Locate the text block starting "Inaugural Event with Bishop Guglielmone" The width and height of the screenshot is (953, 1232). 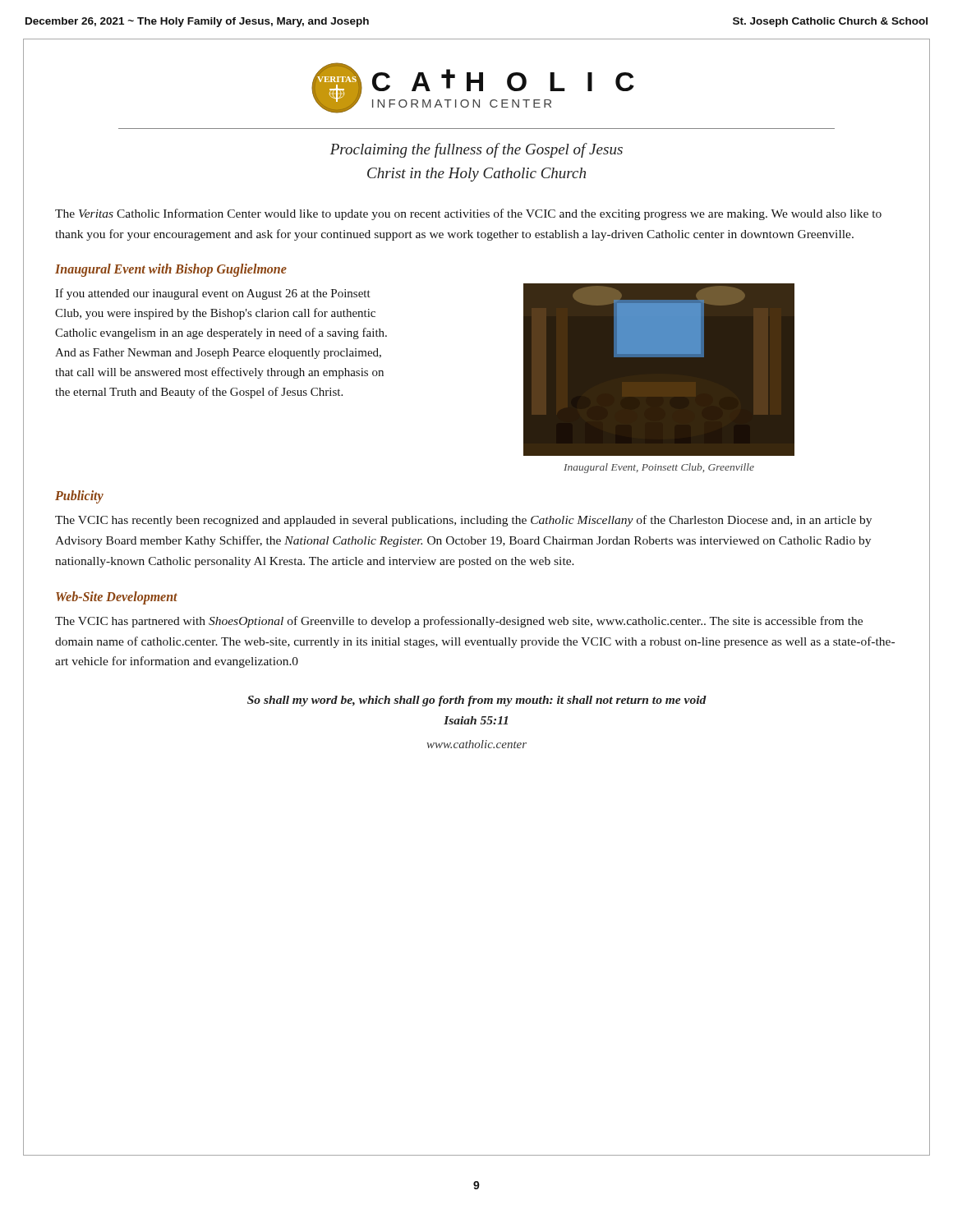coord(171,269)
